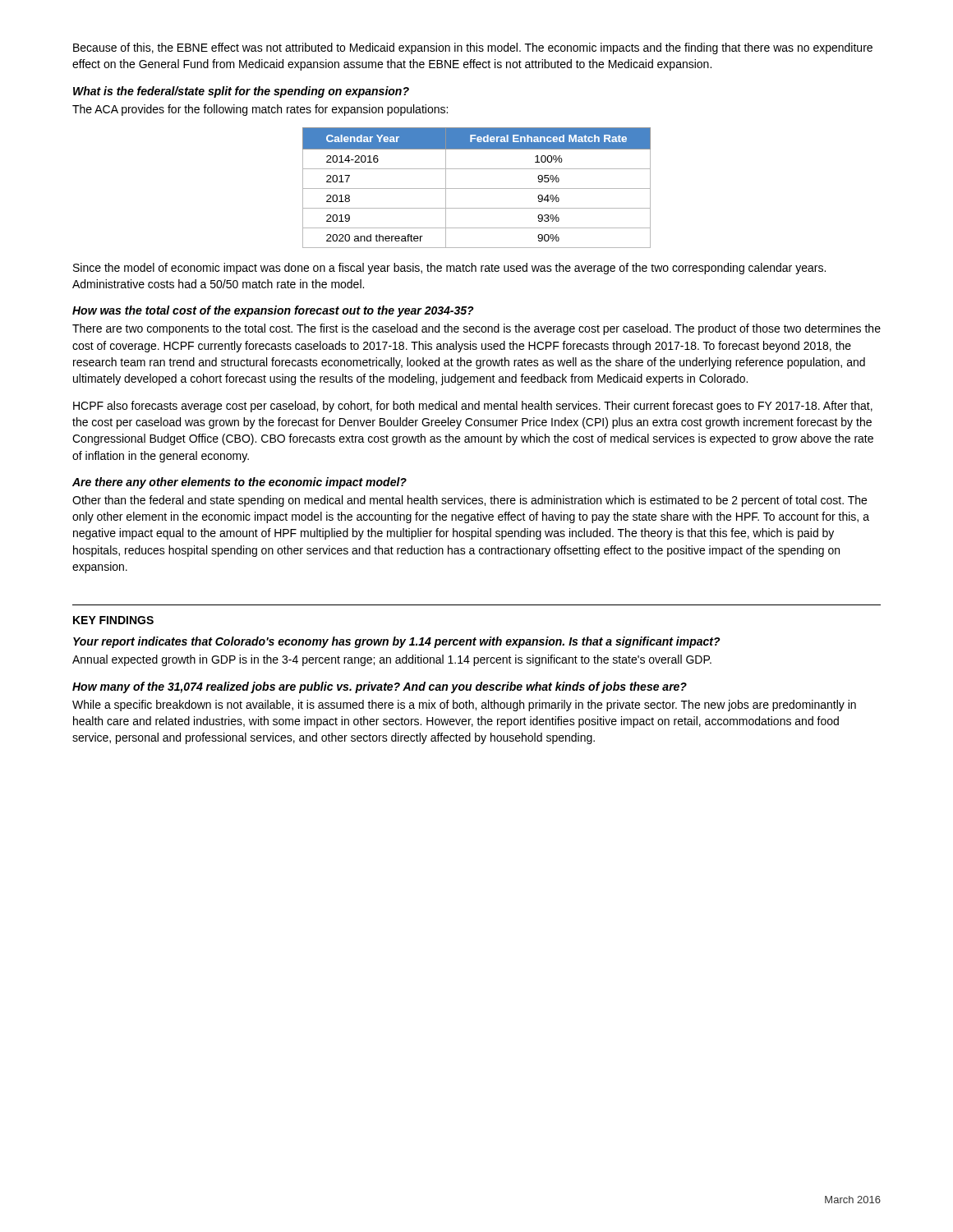Viewport: 953px width, 1232px height.
Task: Locate the section header with the text "What is the"
Action: (241, 91)
